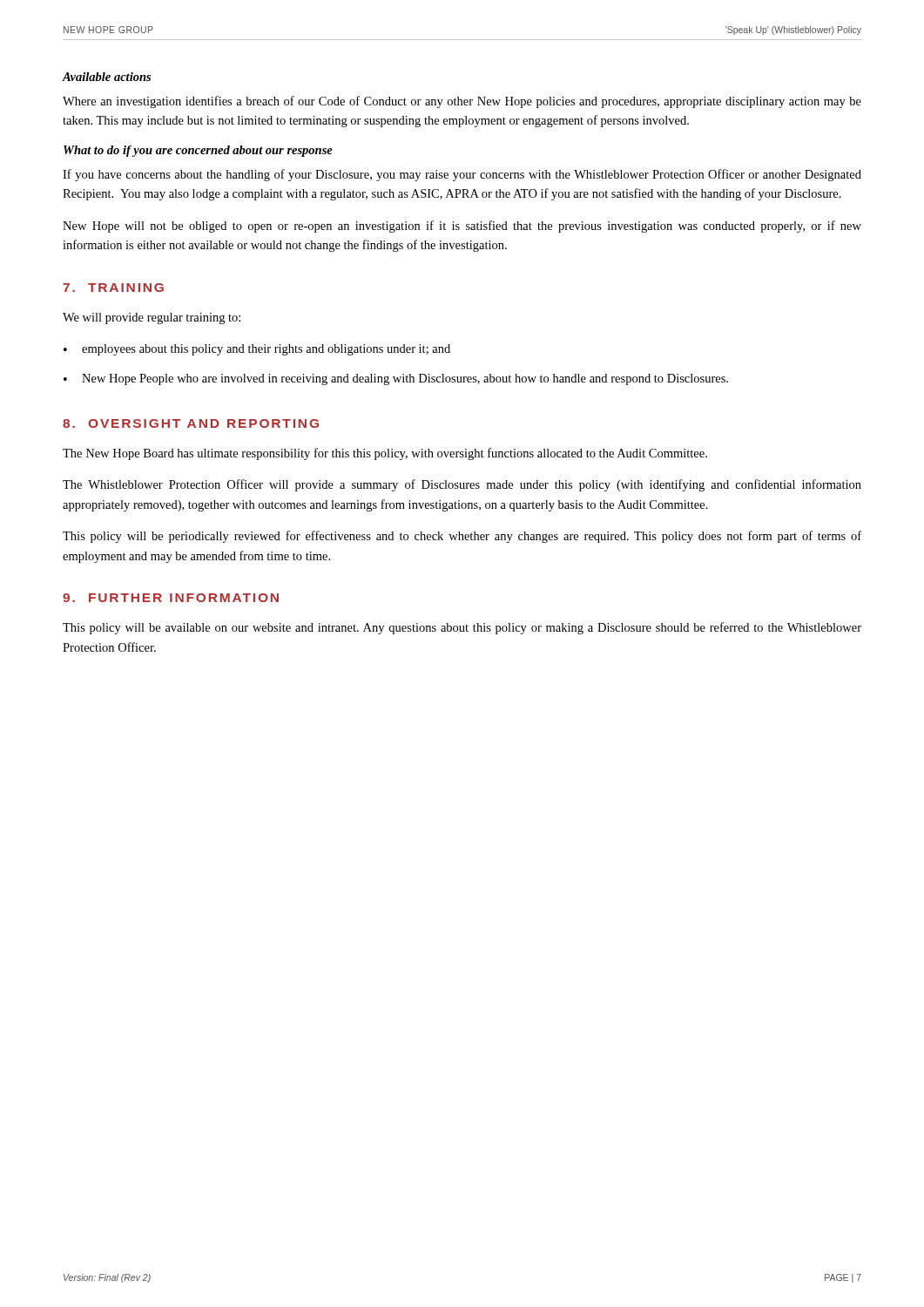The width and height of the screenshot is (924, 1307).
Task: Navigate to the text starting "9. FURTHER INFORMATION"
Action: tap(172, 597)
